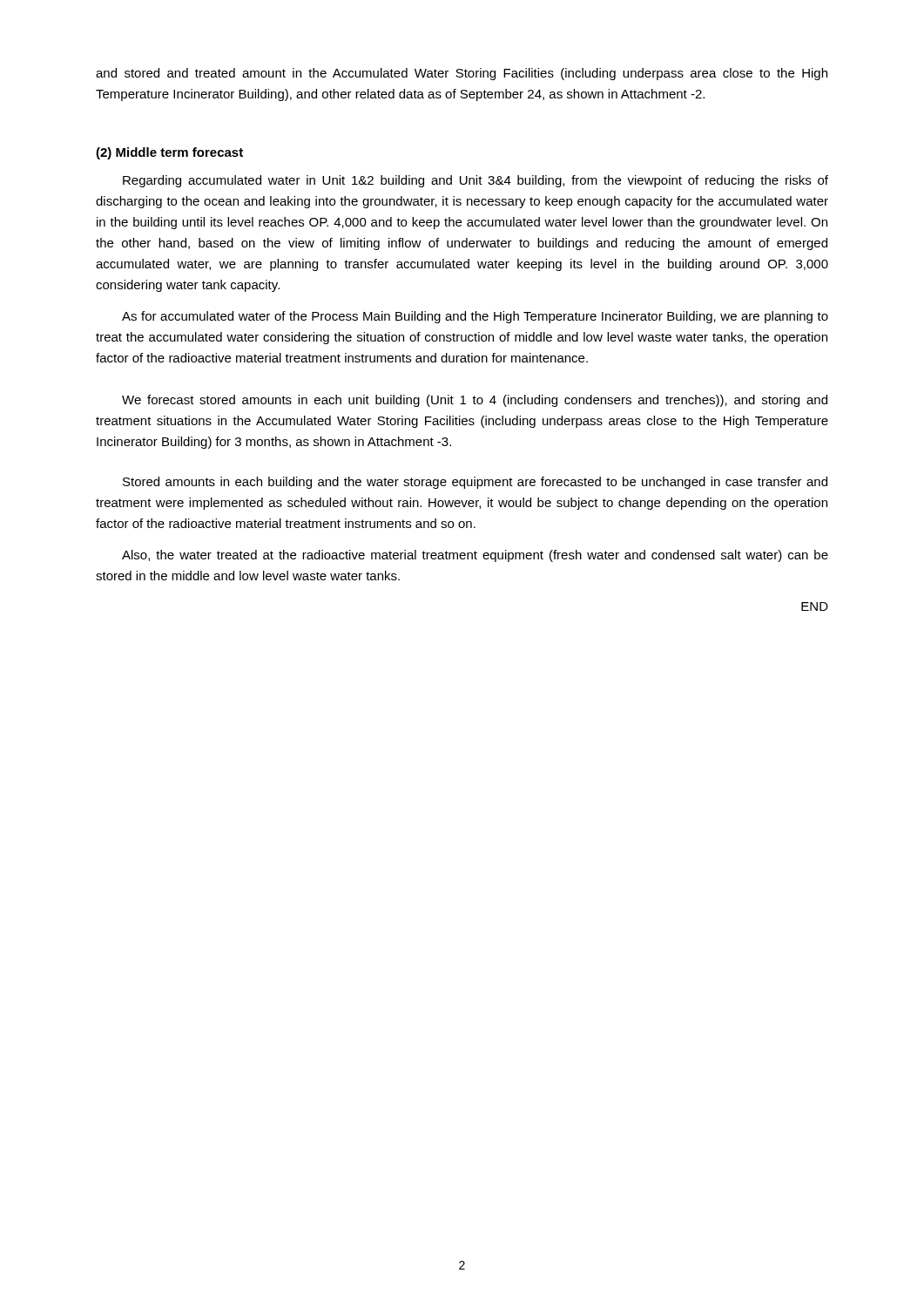Click on the passage starting "and stored and treated amount in the Accumulated"
This screenshot has width=924, height=1307.
click(x=462, y=83)
